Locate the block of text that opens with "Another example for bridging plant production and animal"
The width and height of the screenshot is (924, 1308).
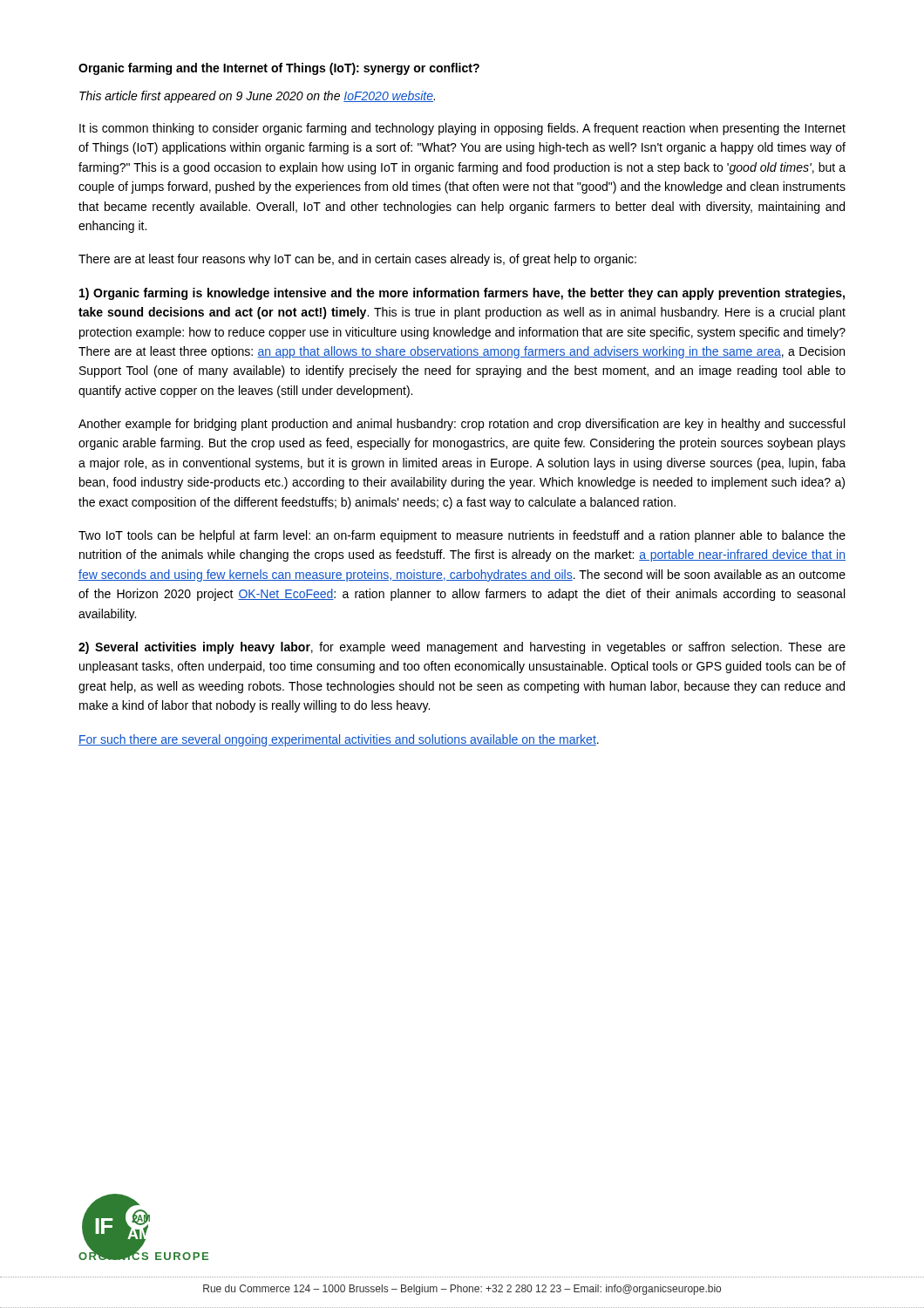462,463
